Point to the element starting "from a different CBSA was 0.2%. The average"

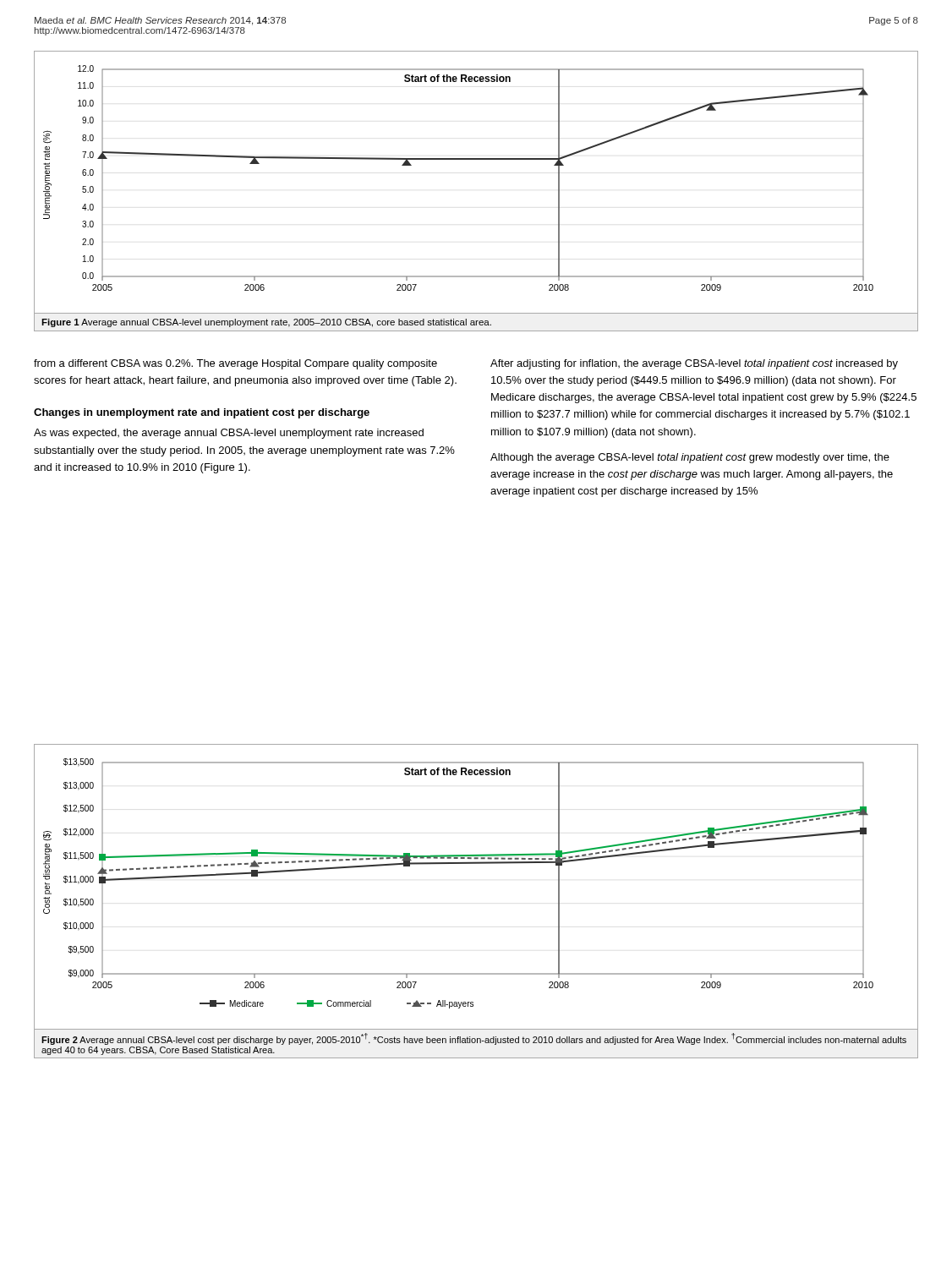pyautogui.click(x=245, y=372)
